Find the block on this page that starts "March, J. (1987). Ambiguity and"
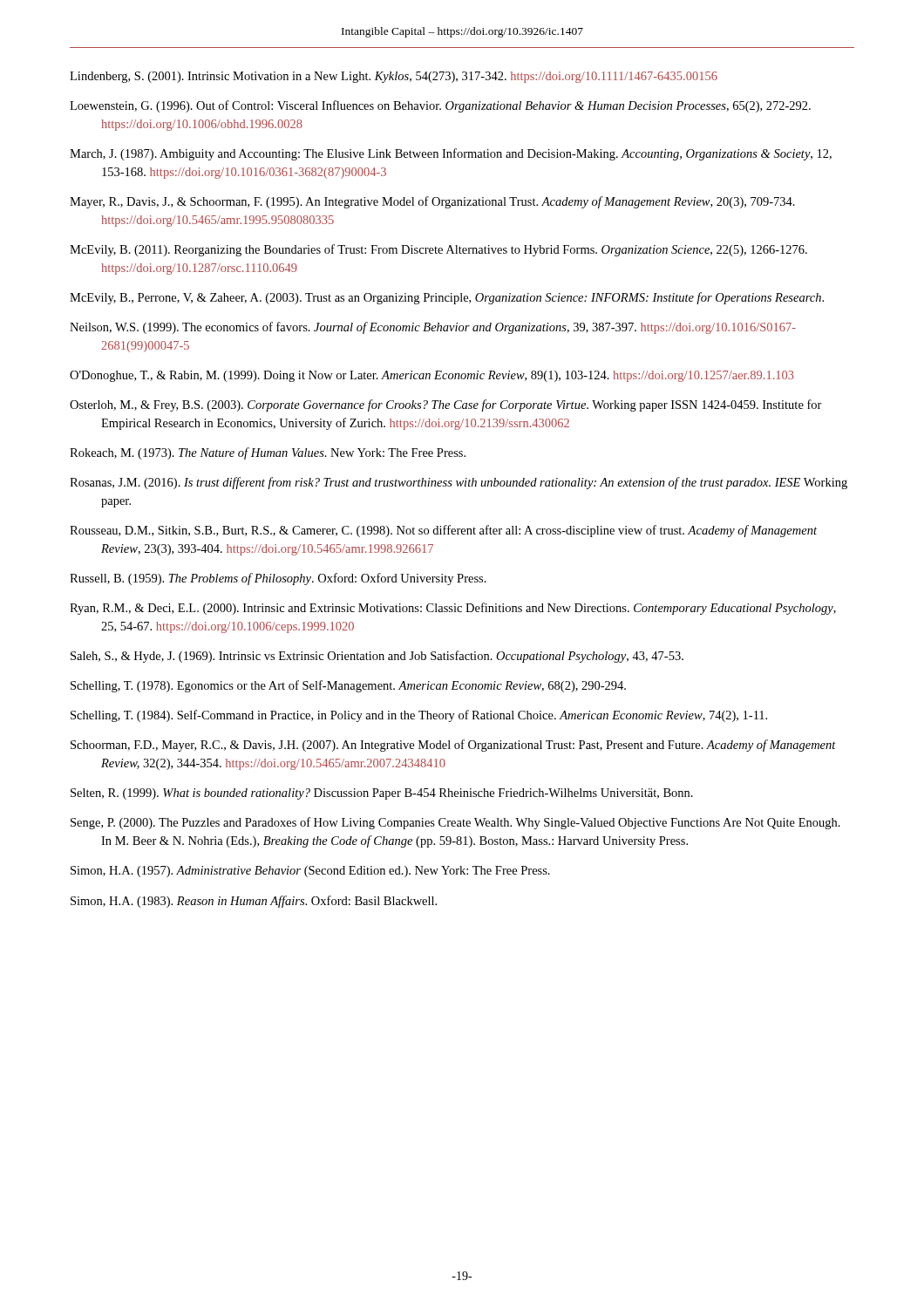The height and width of the screenshot is (1308, 924). coord(451,163)
